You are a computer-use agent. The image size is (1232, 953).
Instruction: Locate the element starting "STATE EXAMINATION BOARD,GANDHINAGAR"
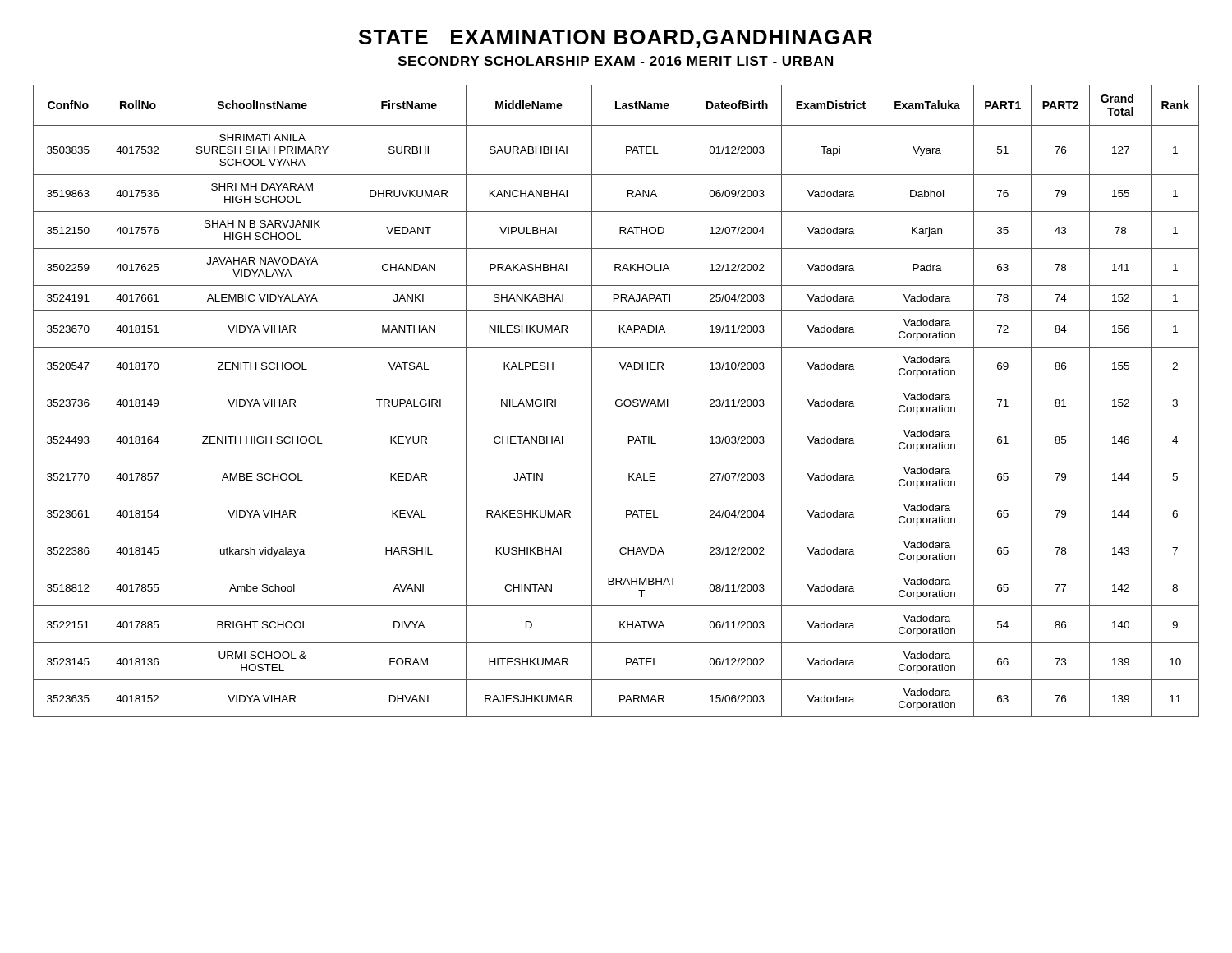tap(616, 47)
